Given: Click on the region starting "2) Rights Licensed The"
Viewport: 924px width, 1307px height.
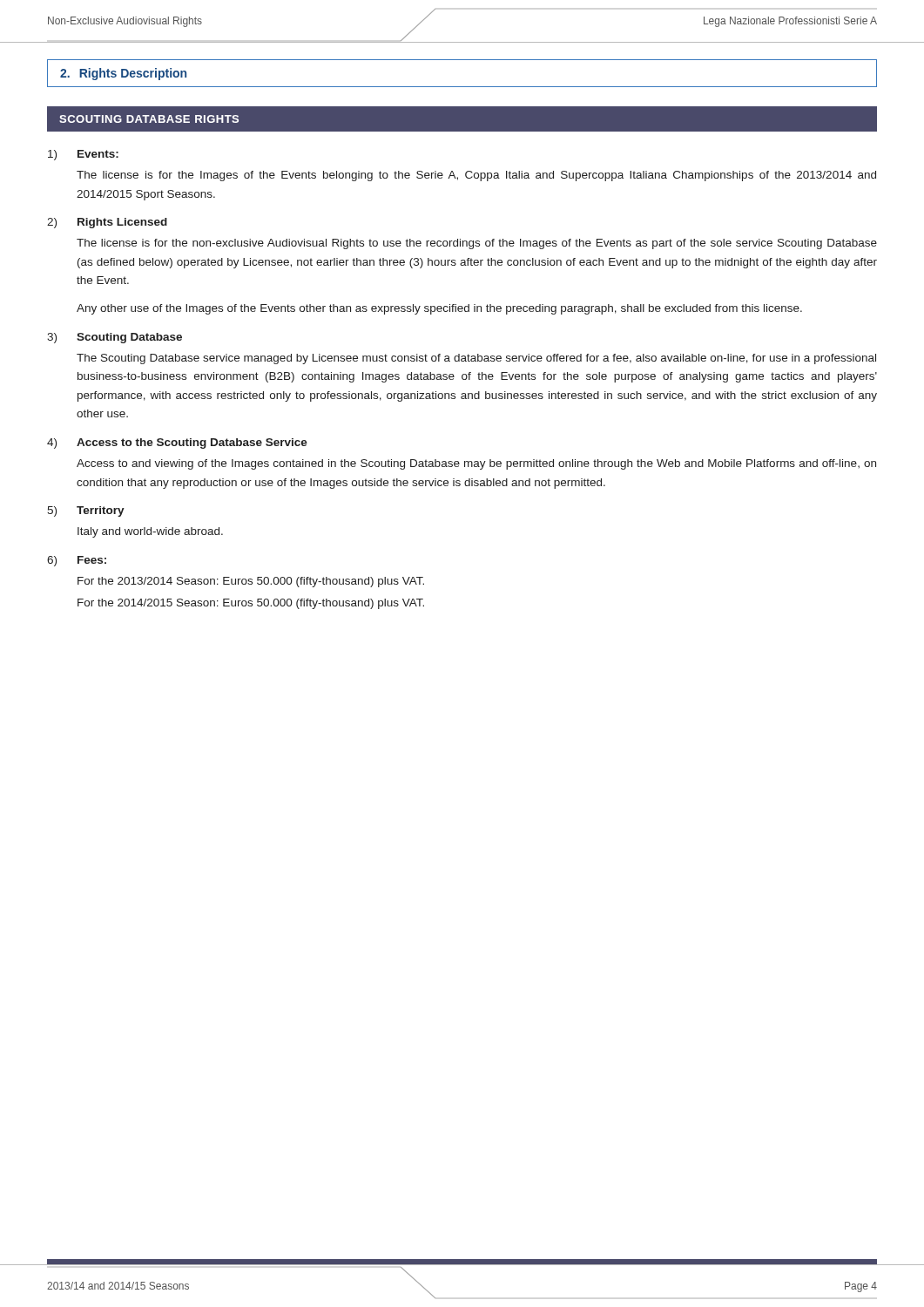Looking at the screenshot, I should coord(462,266).
